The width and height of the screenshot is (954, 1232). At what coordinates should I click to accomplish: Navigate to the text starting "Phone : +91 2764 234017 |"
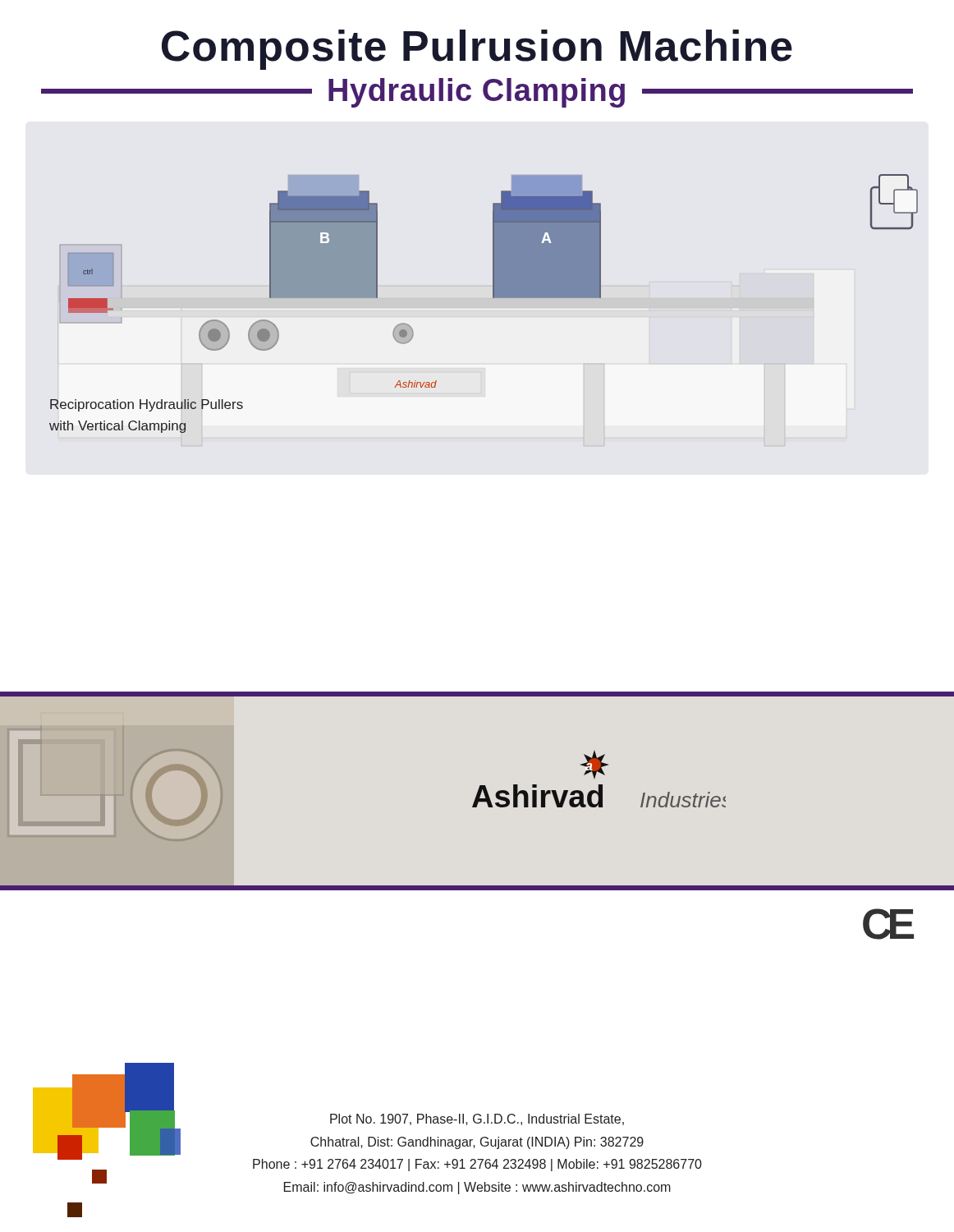coord(477,1176)
